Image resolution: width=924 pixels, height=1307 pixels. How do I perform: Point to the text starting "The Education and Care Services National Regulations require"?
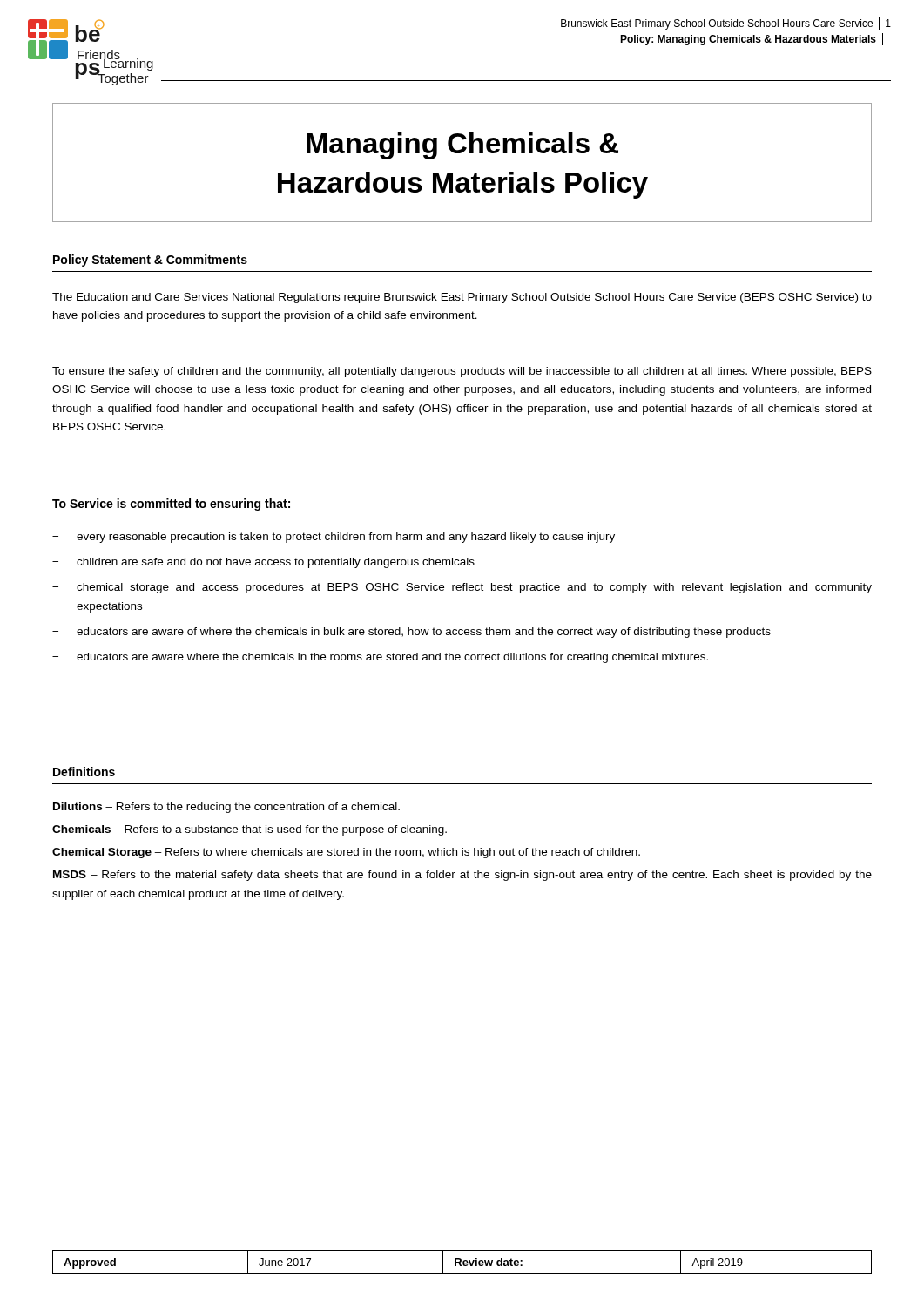[462, 306]
